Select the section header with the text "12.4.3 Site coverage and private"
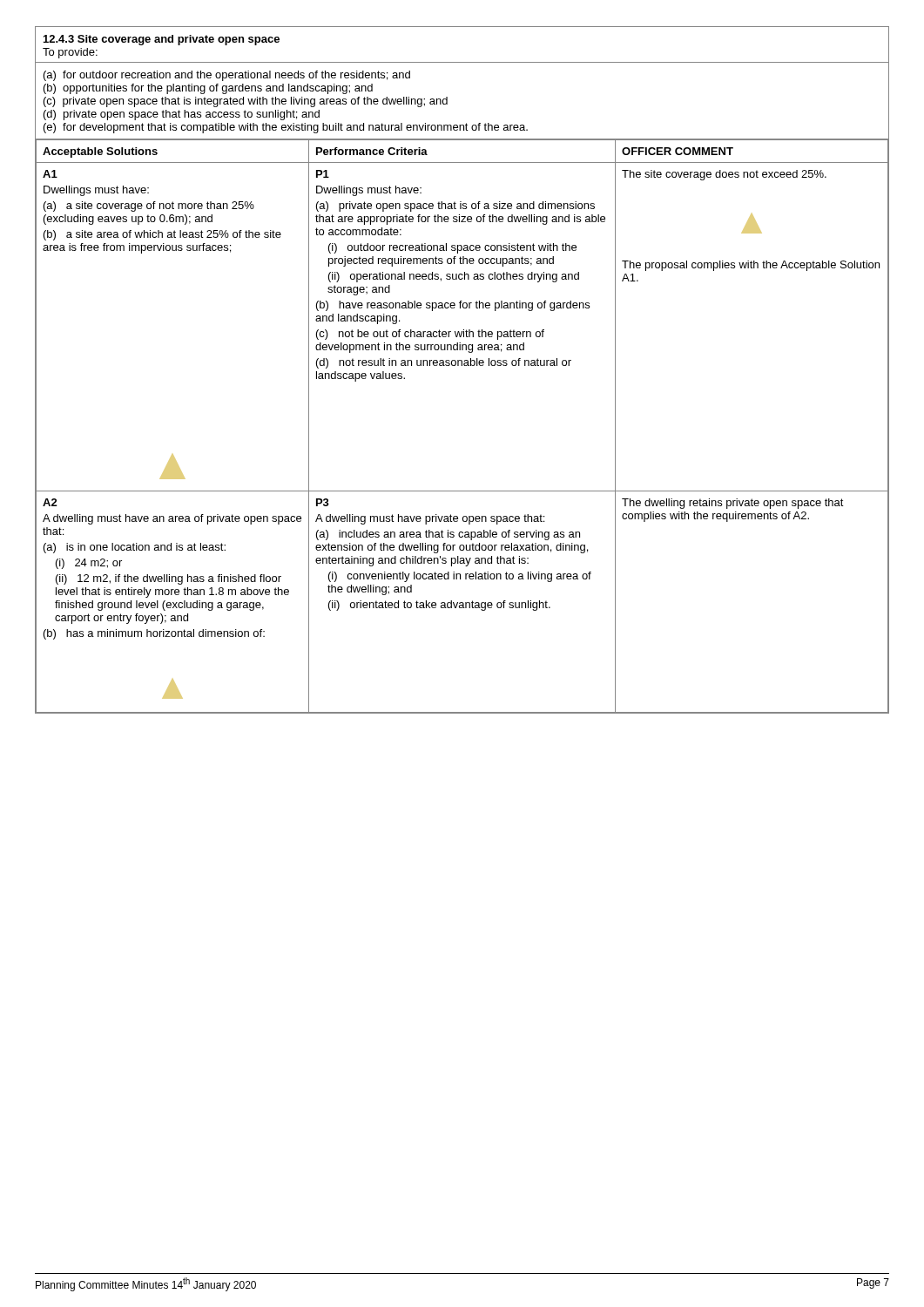The height and width of the screenshot is (1307, 924). tap(161, 45)
